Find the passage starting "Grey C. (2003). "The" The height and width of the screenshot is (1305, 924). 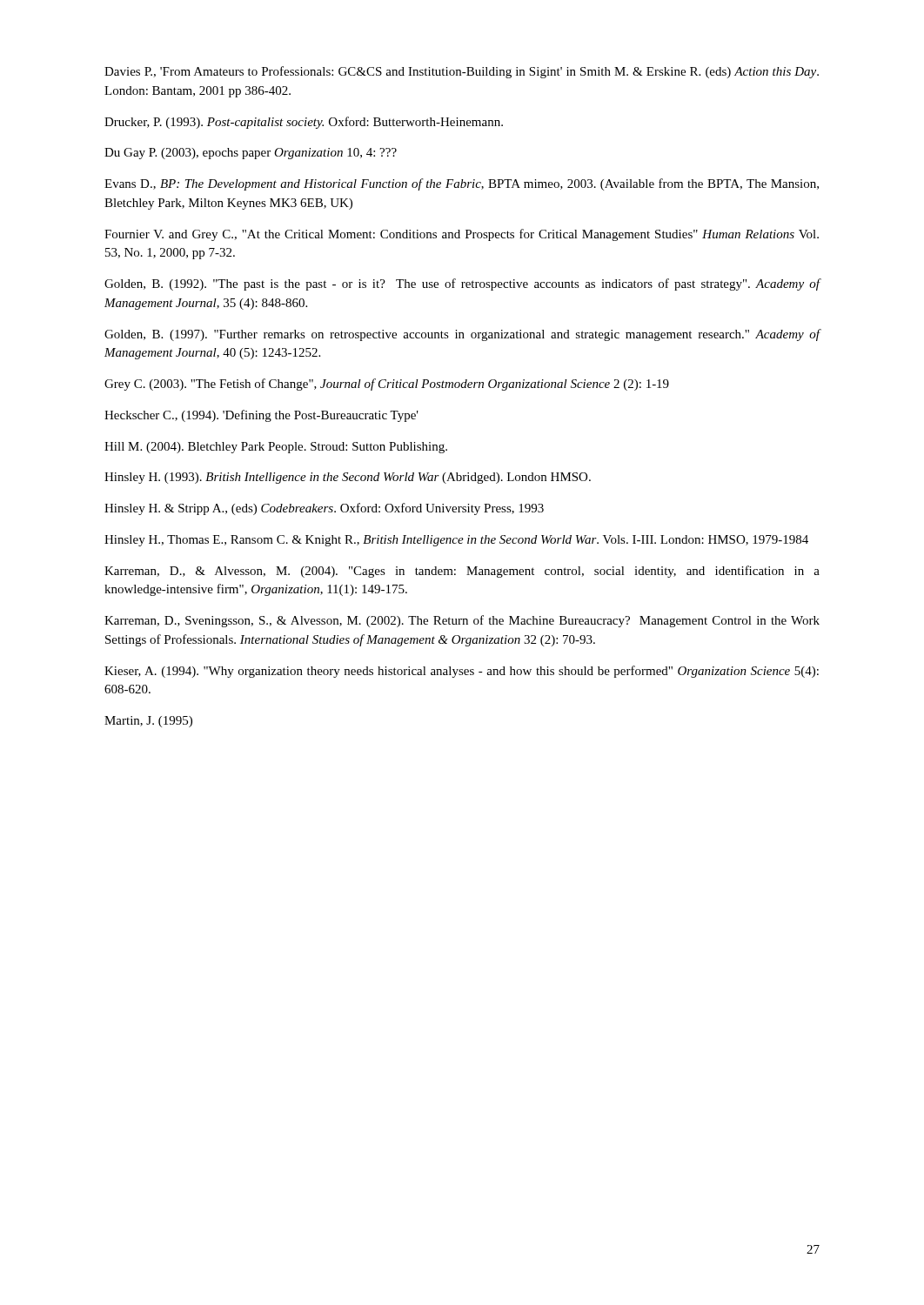(x=387, y=384)
